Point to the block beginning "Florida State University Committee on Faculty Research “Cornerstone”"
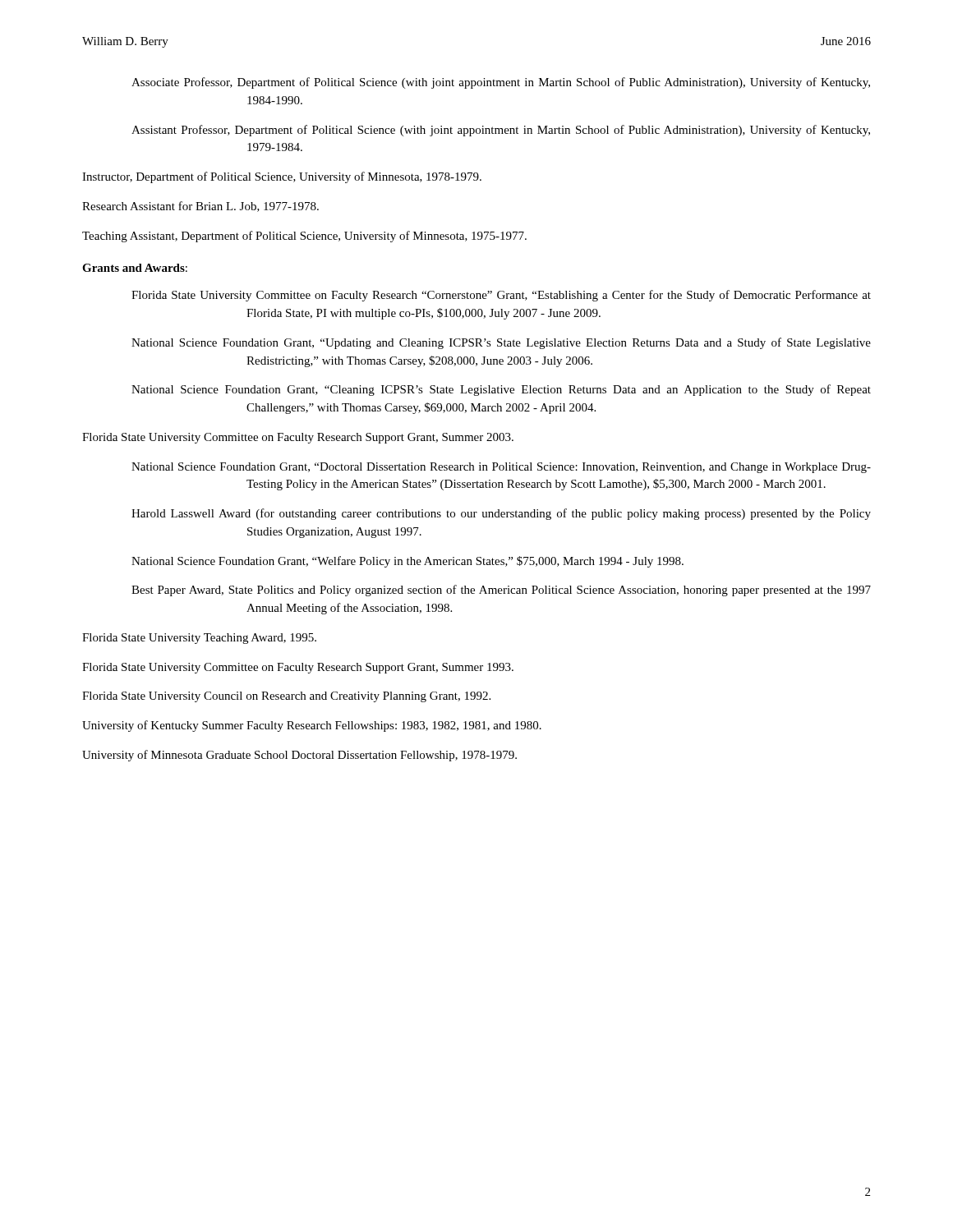 click(x=501, y=304)
